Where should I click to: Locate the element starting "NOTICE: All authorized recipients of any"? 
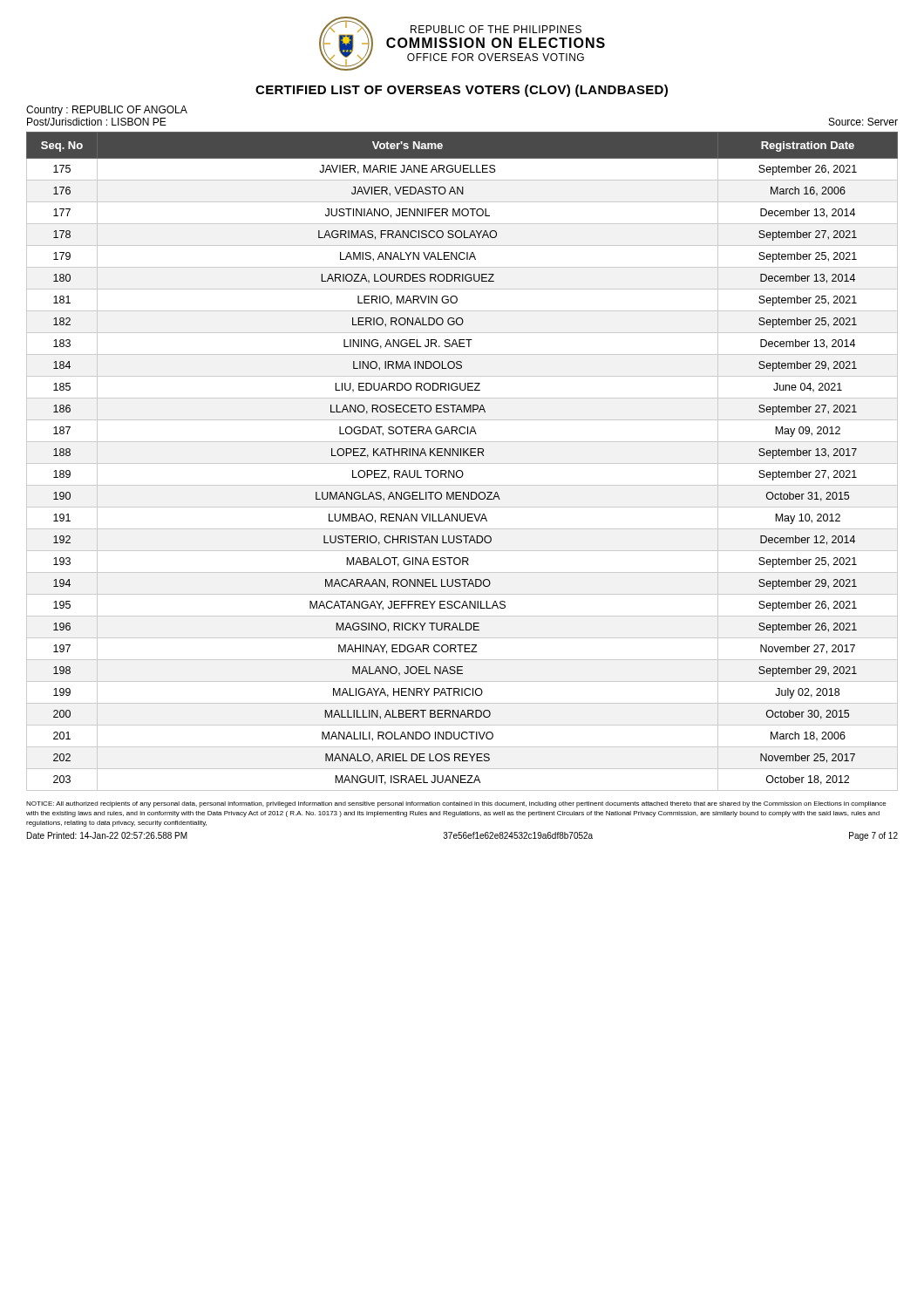pyautogui.click(x=456, y=813)
